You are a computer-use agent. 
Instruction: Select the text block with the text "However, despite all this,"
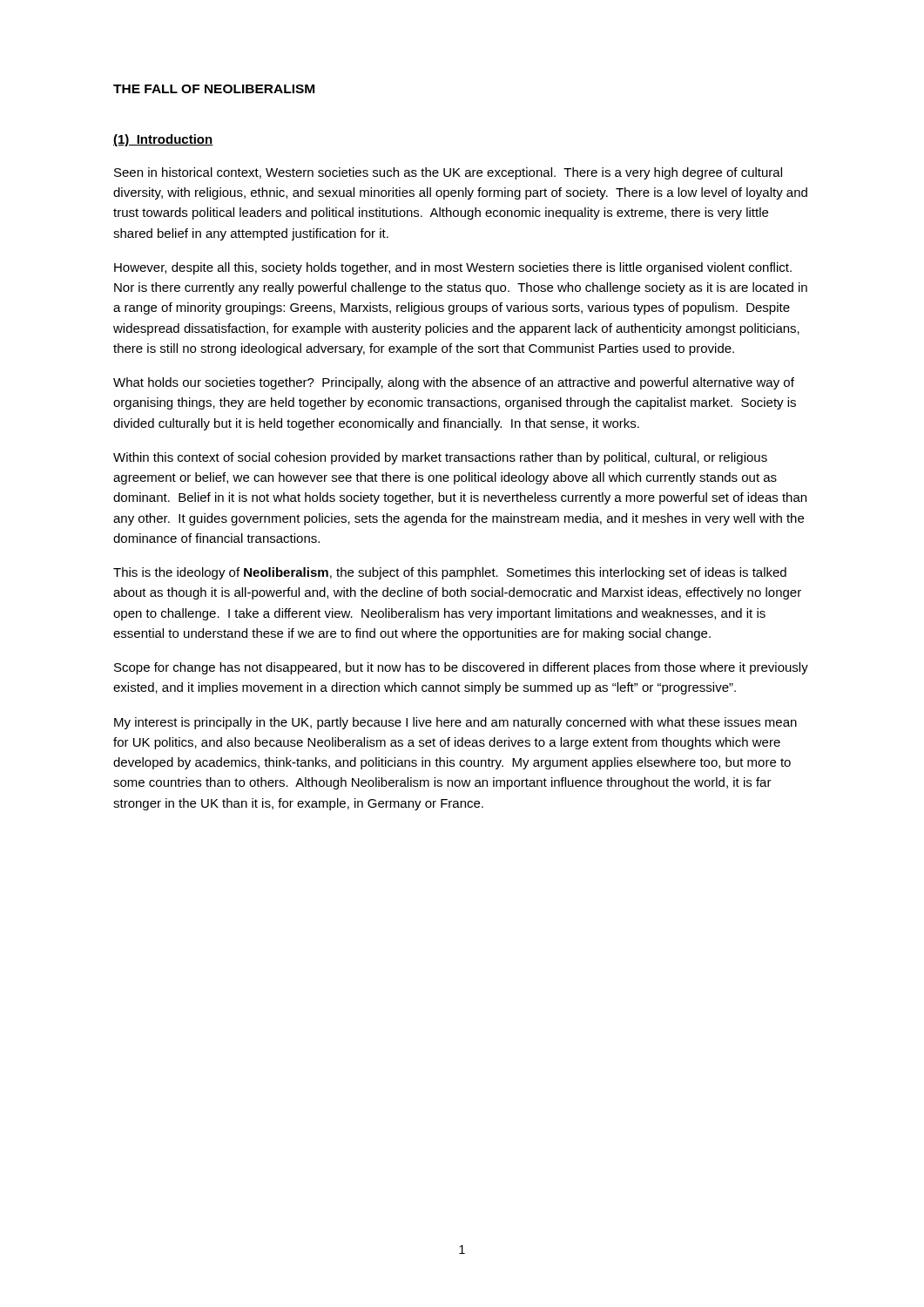click(x=461, y=307)
